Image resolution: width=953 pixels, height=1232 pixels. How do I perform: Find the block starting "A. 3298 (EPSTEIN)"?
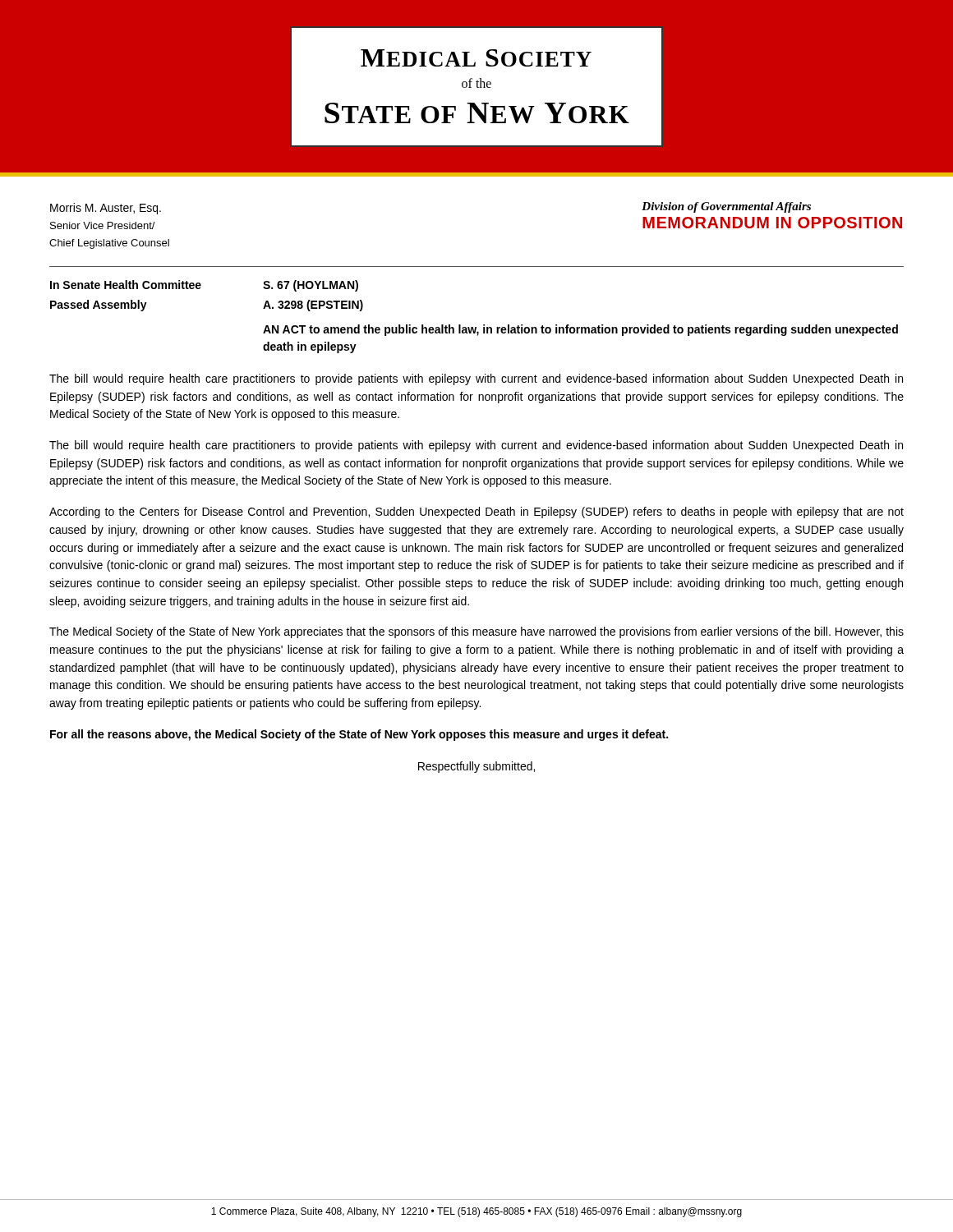[313, 305]
